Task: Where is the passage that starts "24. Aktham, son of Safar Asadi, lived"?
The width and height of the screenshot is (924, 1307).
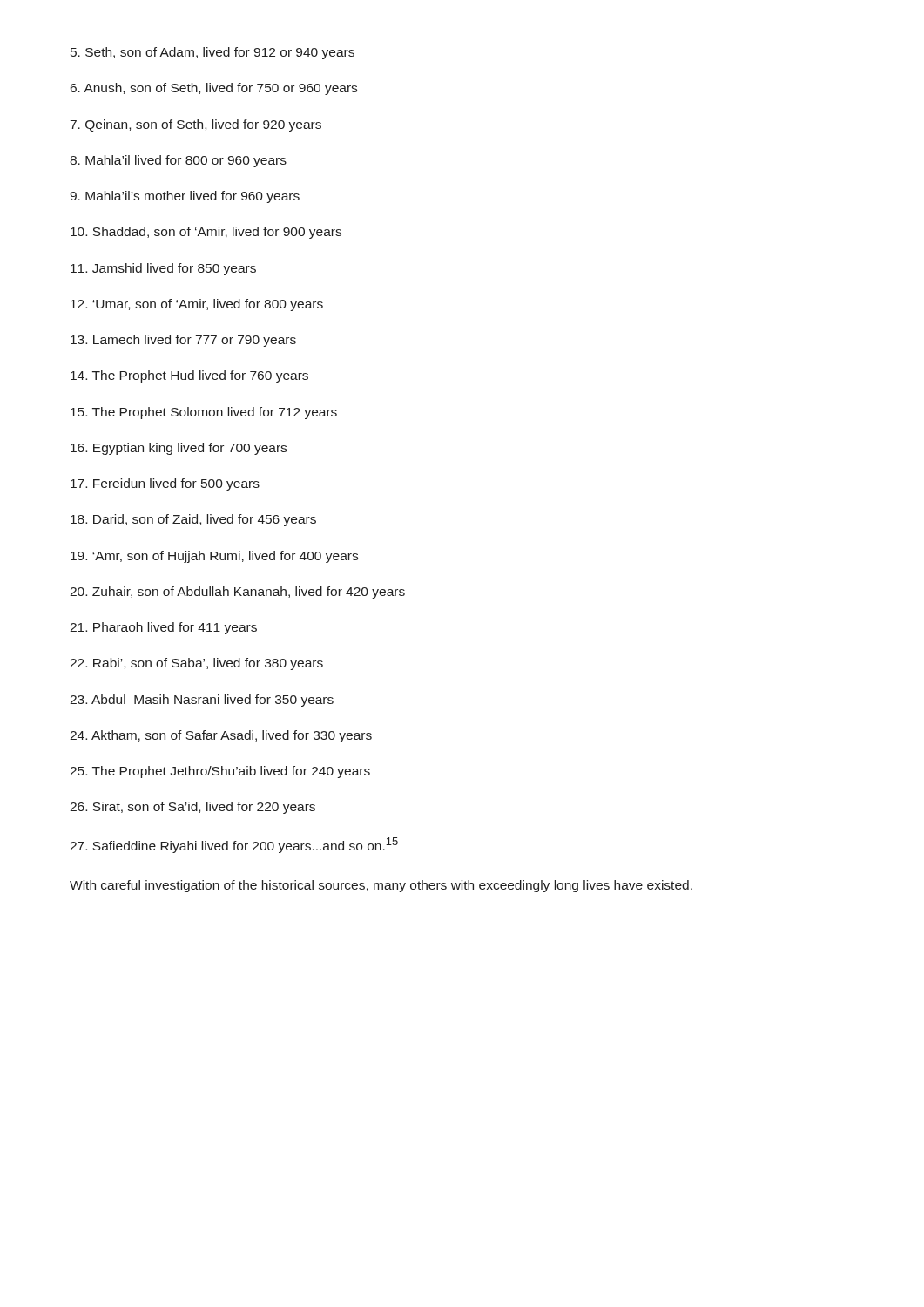Action: [x=221, y=735]
